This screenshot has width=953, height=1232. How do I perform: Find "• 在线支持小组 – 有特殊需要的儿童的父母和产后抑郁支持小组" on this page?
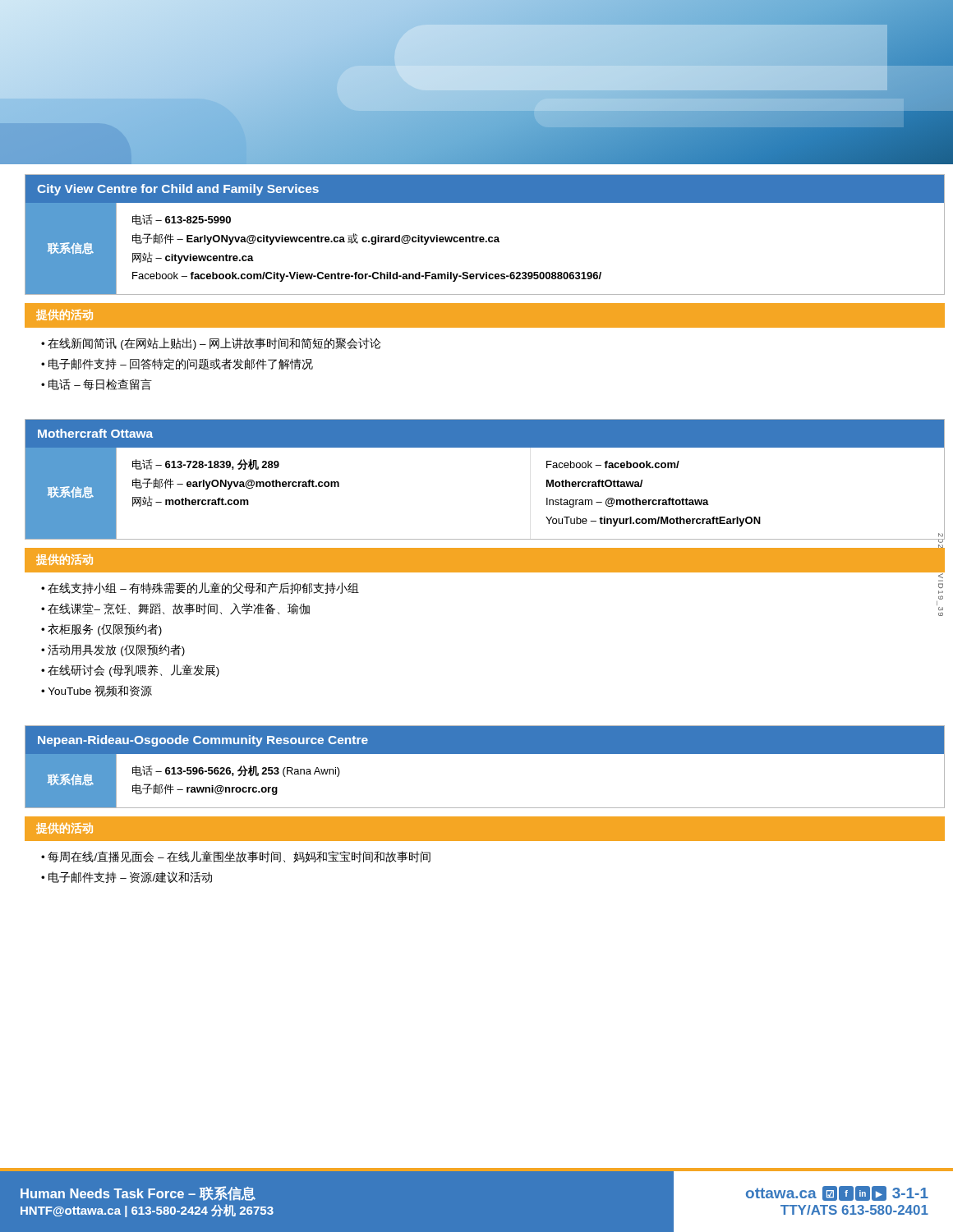click(200, 588)
